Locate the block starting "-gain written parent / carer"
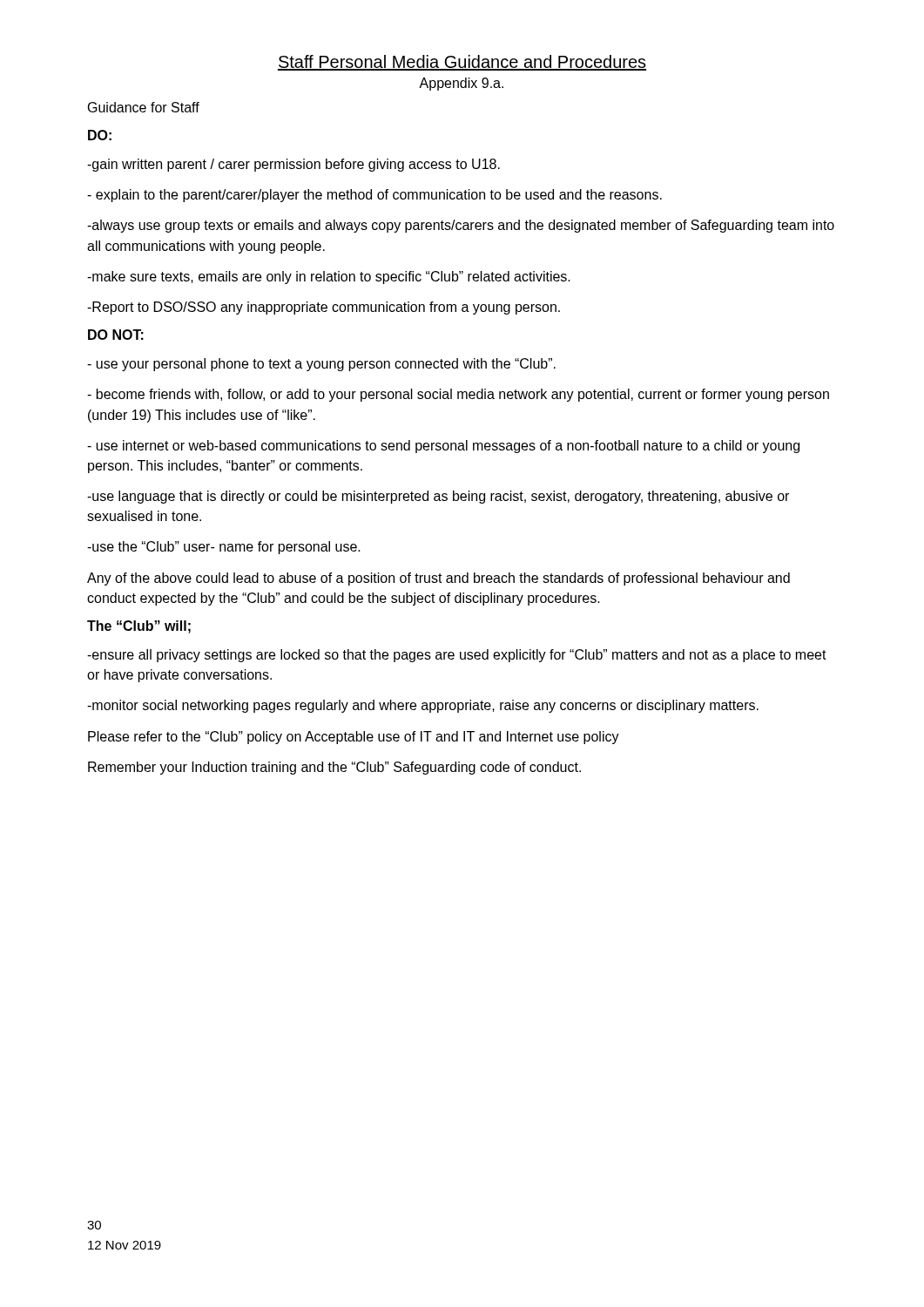The height and width of the screenshot is (1307, 924). [294, 164]
